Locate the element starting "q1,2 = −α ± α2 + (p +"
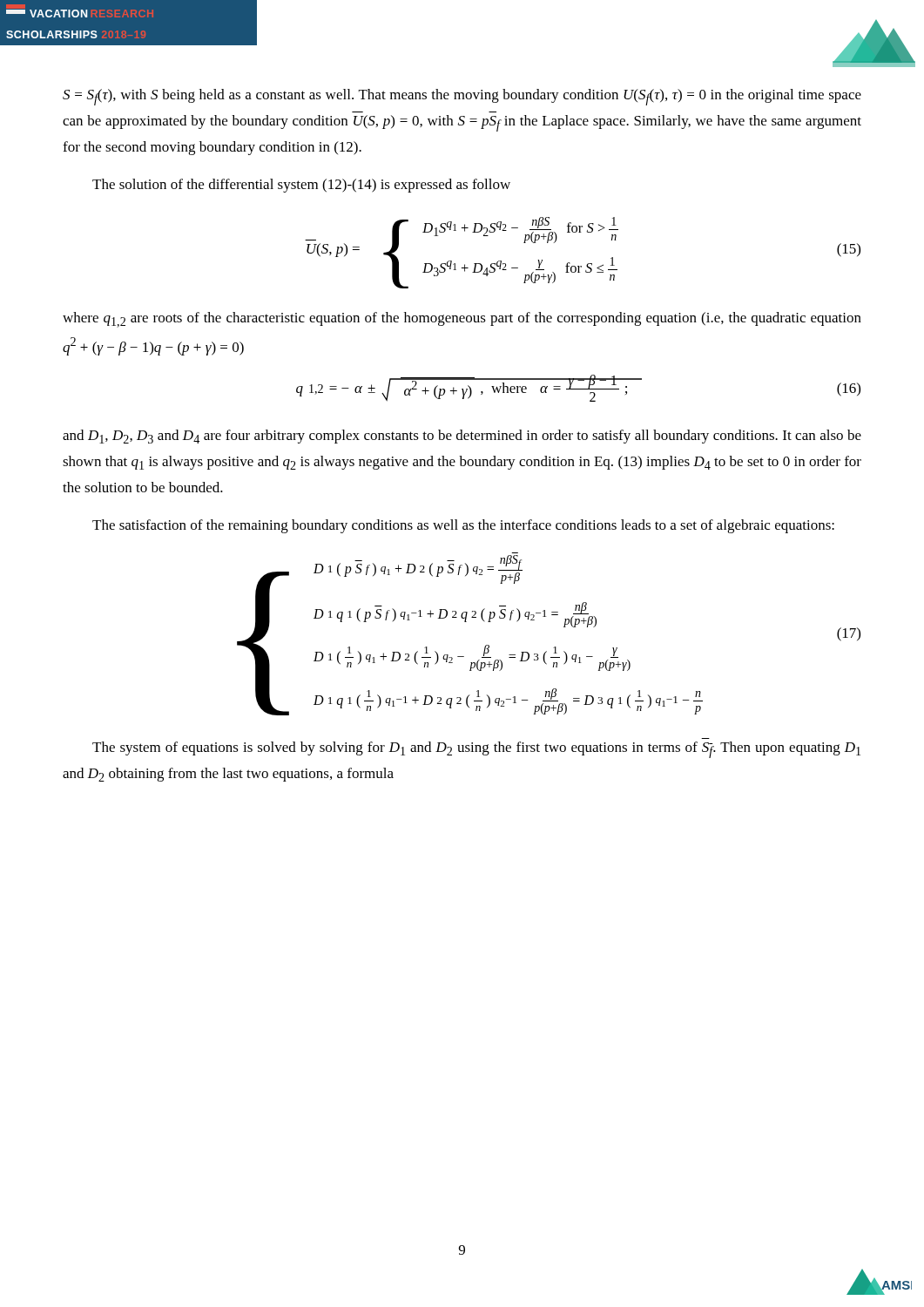The image size is (924, 1307). (578, 389)
